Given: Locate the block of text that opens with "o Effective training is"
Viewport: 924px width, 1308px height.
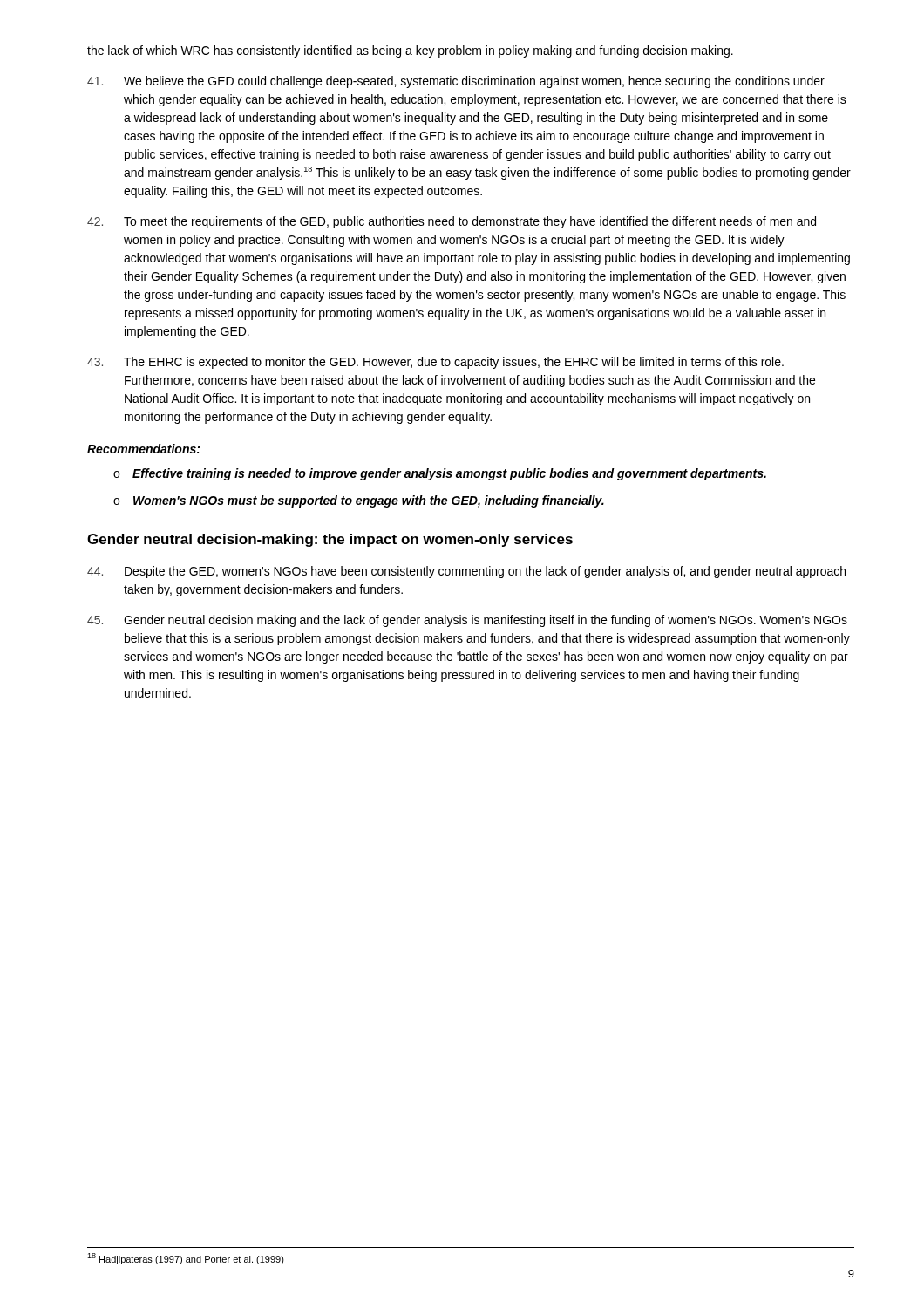Looking at the screenshot, I should pyautogui.click(x=440, y=474).
